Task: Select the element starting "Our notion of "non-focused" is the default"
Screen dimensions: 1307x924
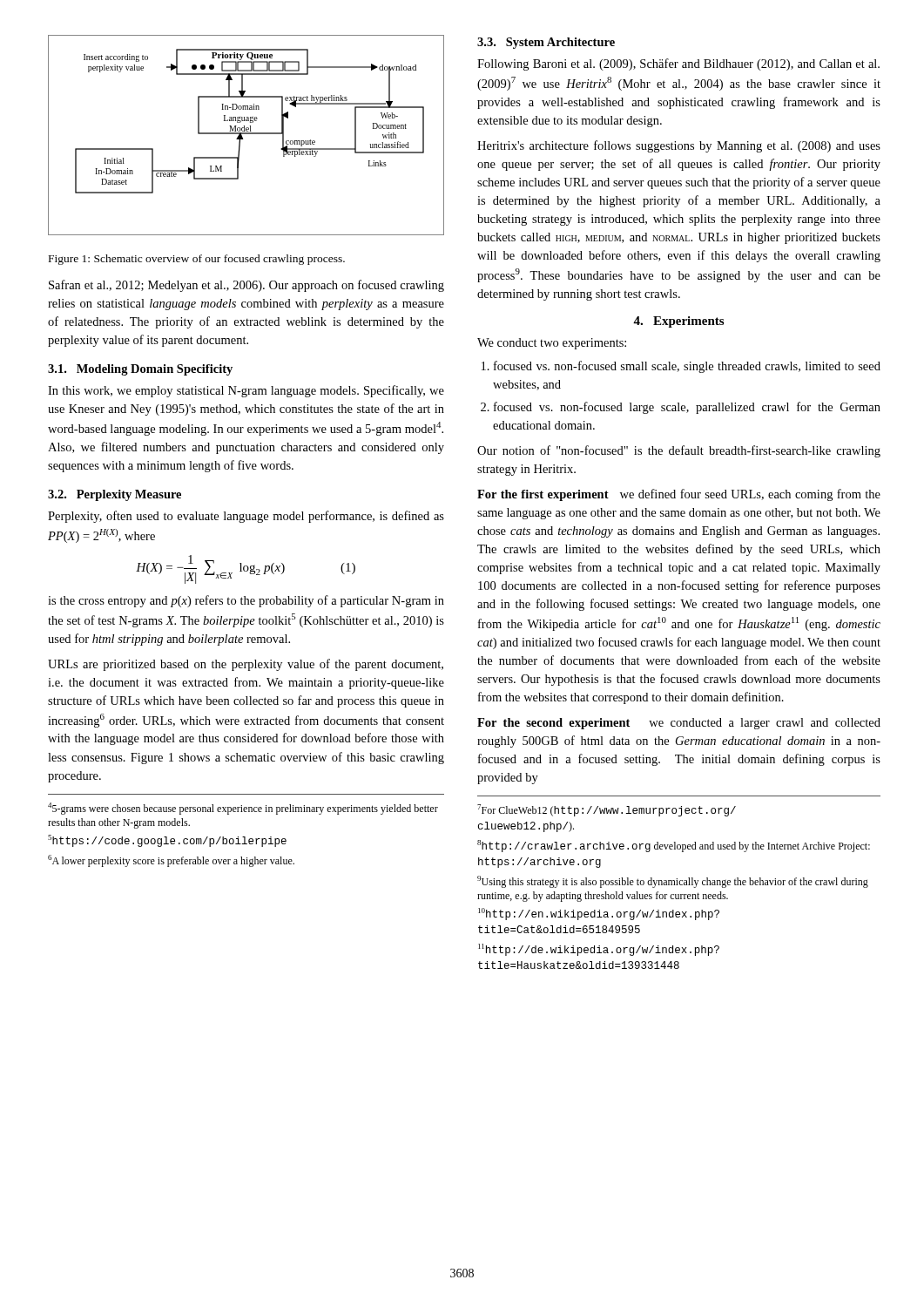Action: [679, 460]
